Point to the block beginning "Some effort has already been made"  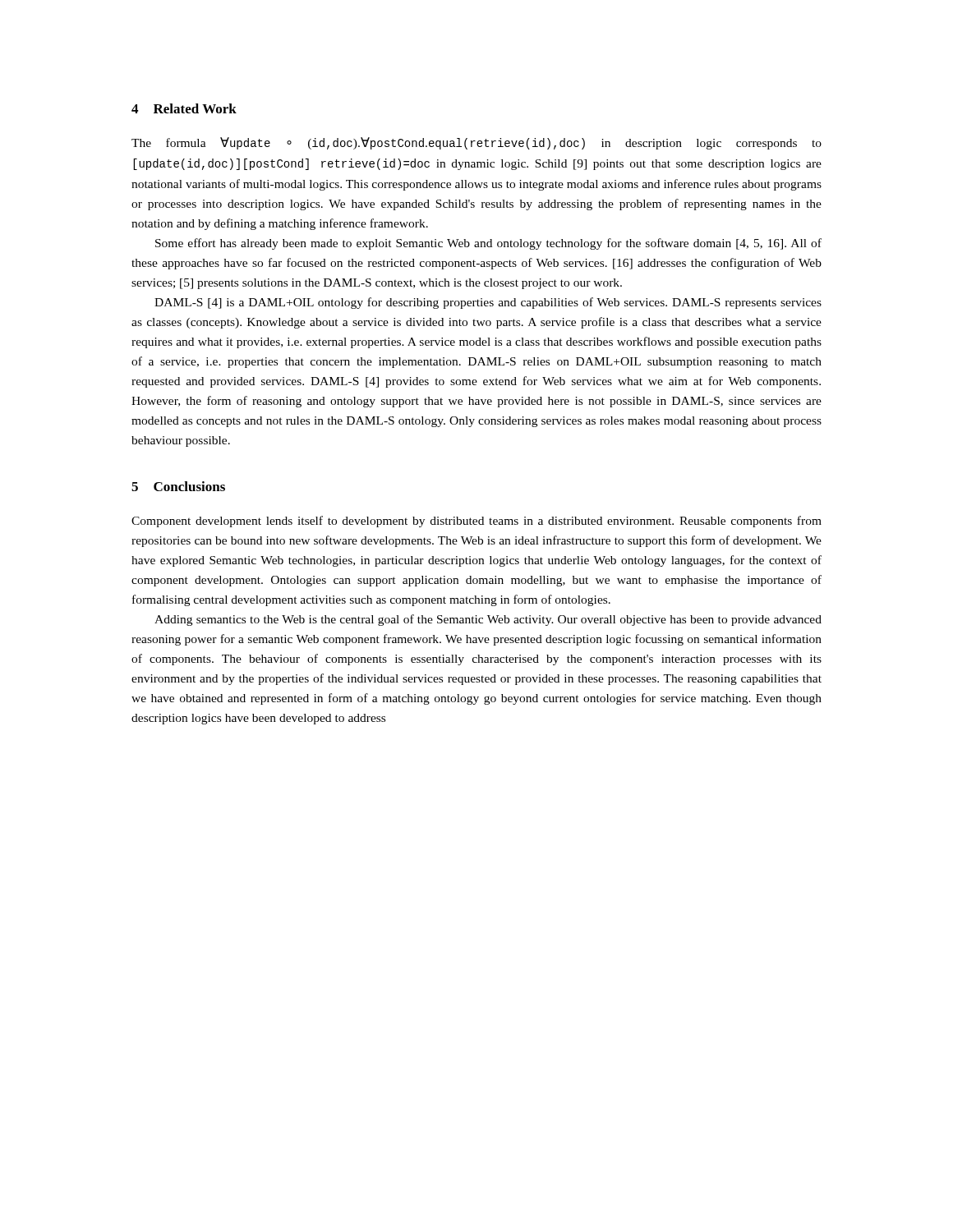[476, 263]
